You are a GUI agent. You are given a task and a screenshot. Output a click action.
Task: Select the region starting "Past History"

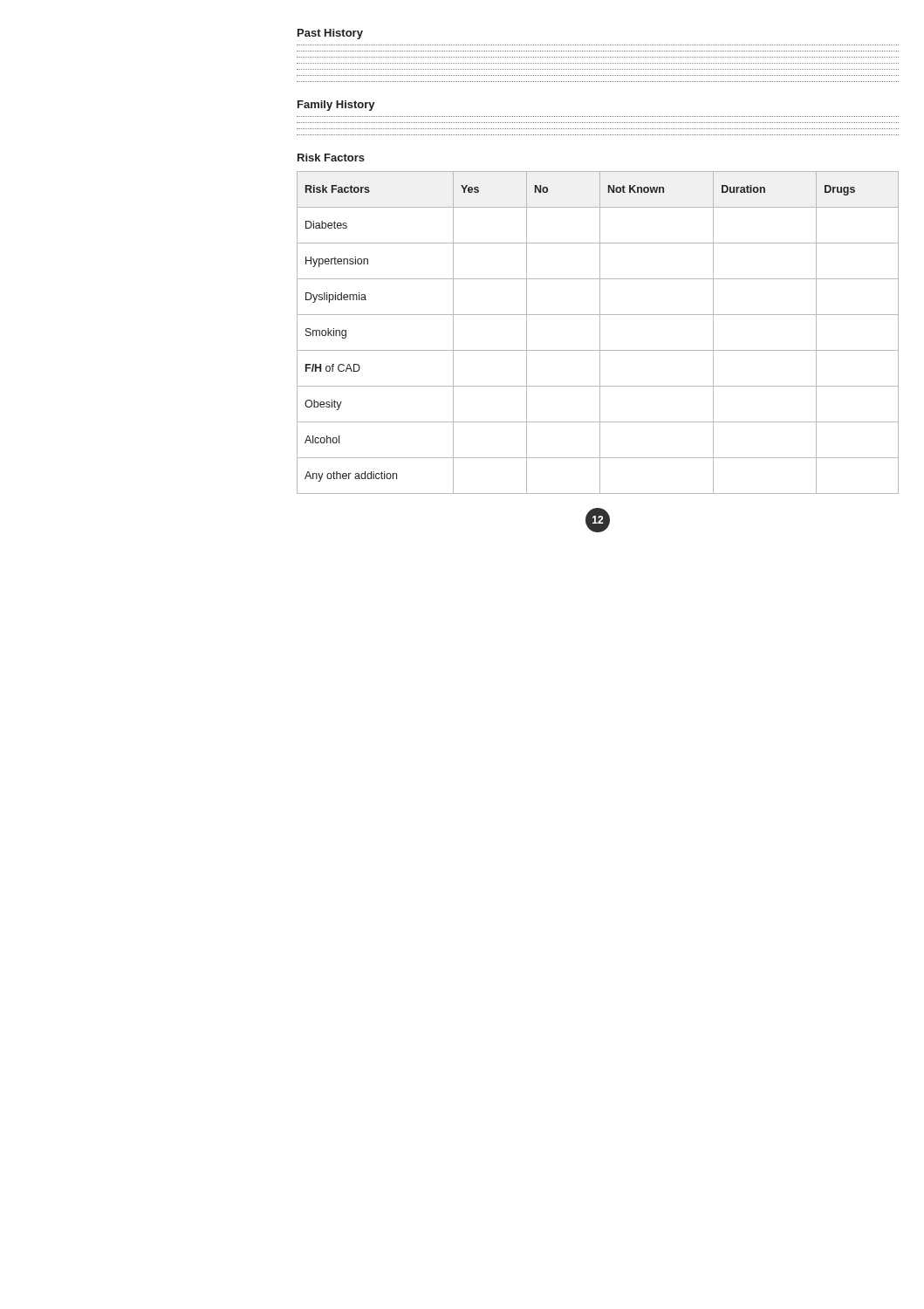(330, 33)
